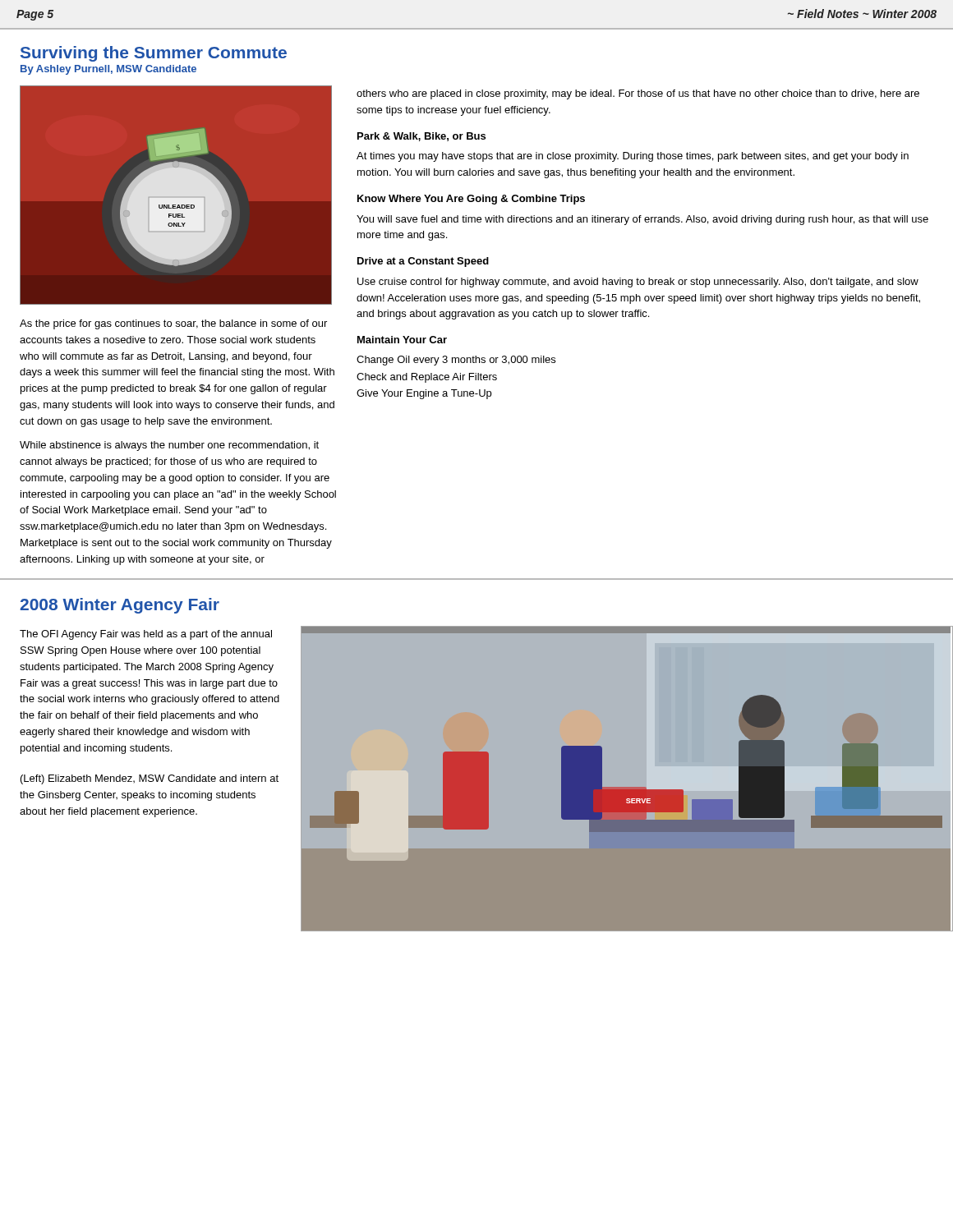Click on the region starting "The OFI Agency Fair was"
Screen dimensions: 1232x953
(150, 691)
